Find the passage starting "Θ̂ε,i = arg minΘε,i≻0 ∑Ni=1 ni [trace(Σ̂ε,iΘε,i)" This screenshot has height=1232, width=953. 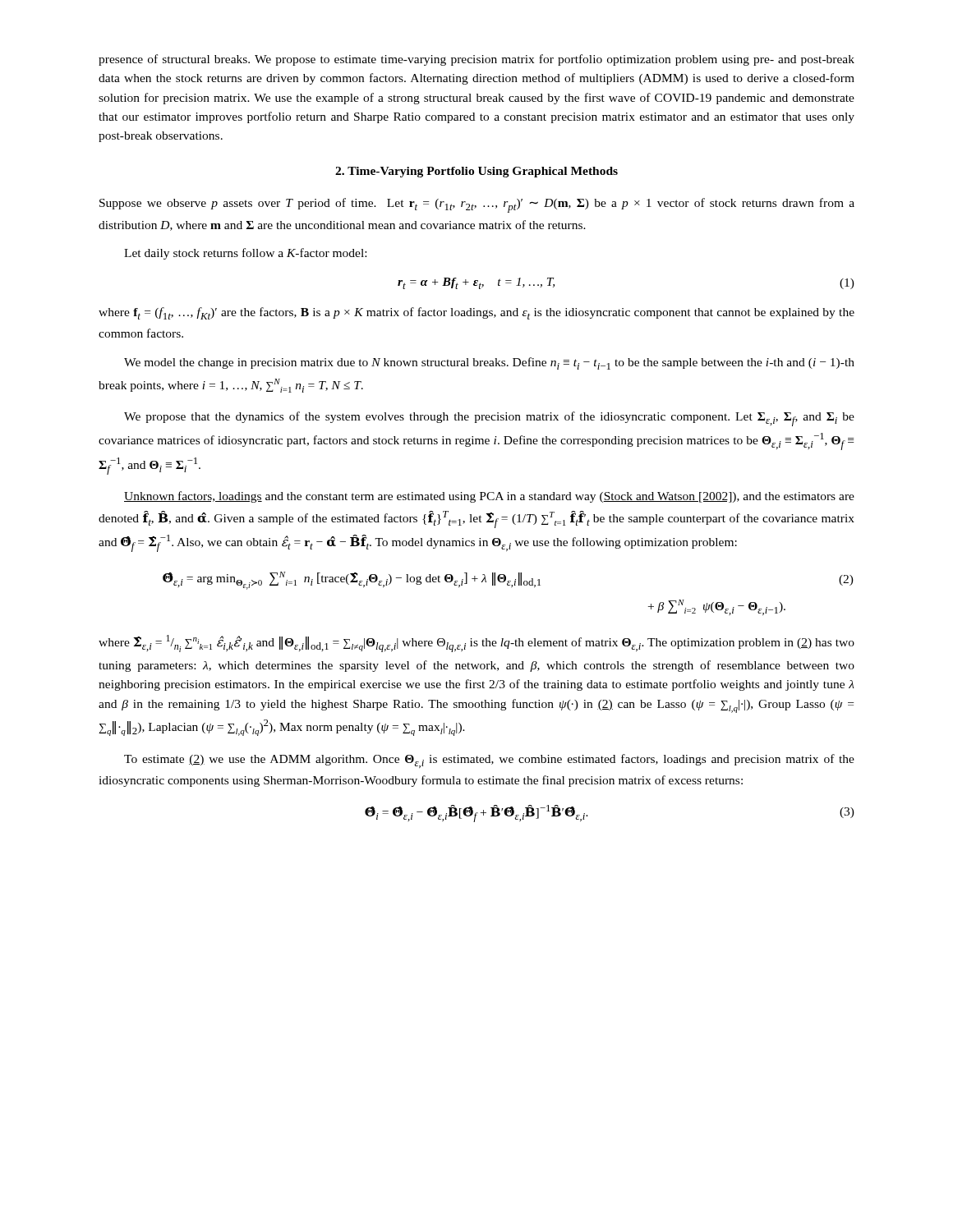click(x=489, y=592)
